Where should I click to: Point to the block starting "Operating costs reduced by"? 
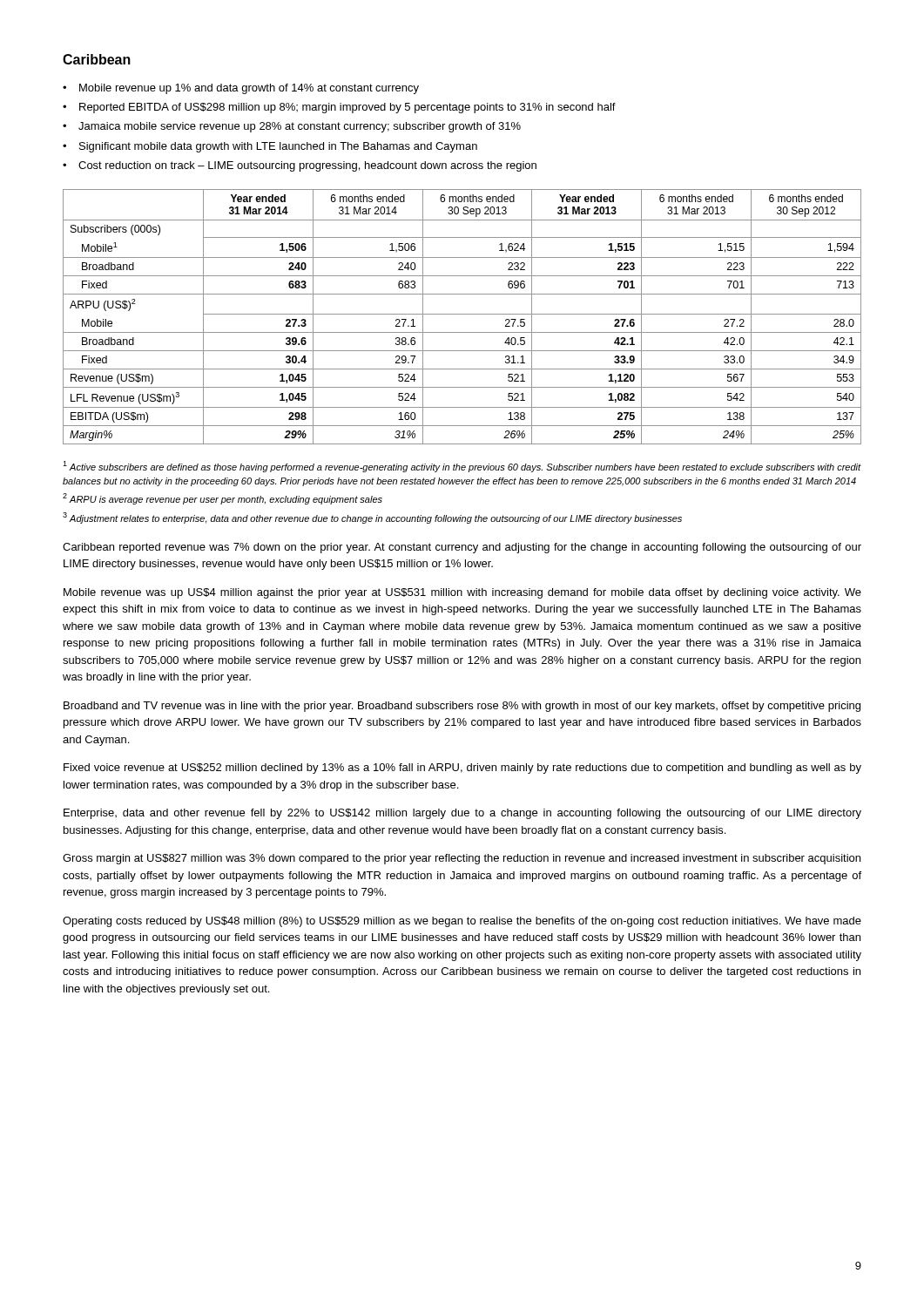click(x=462, y=954)
